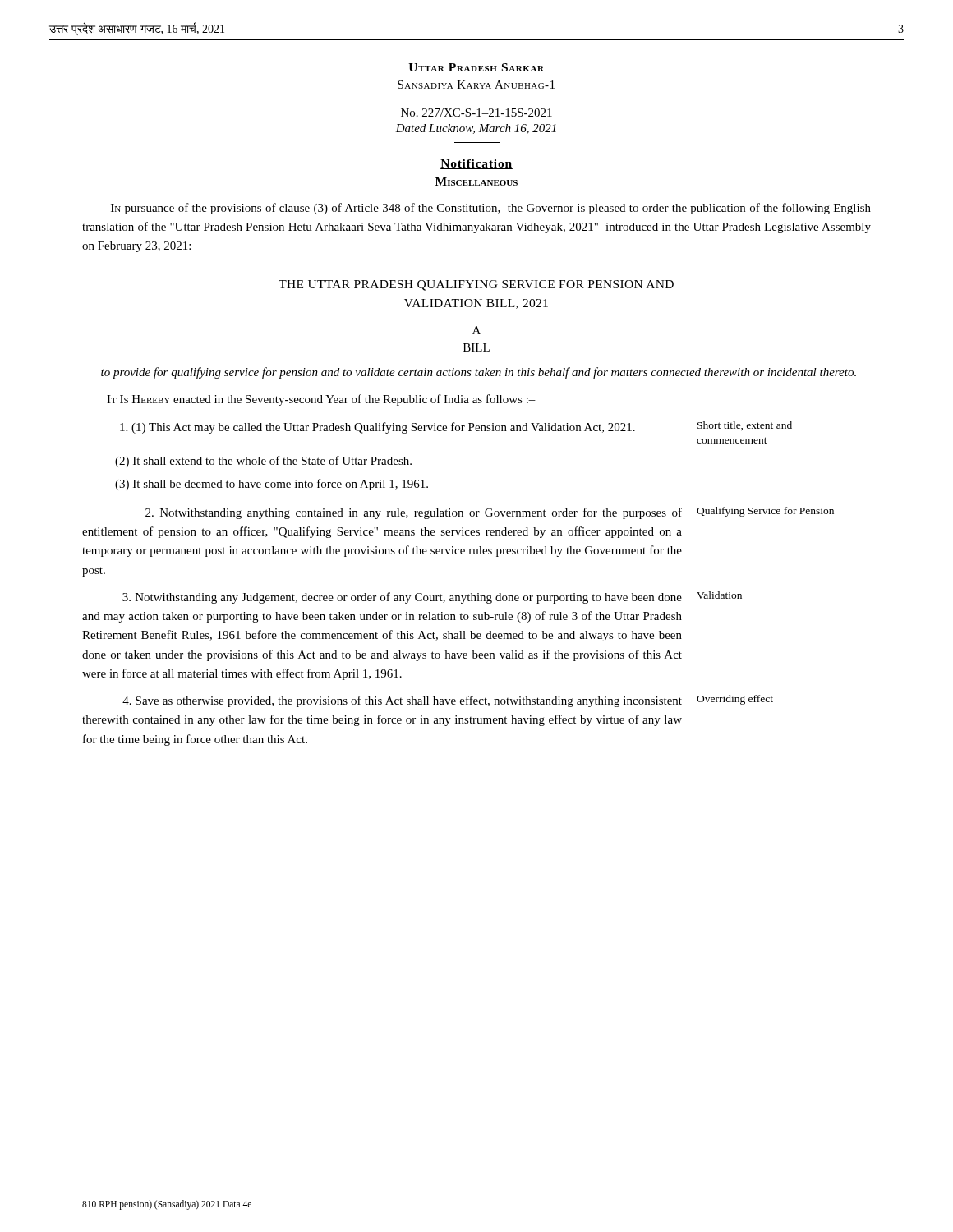This screenshot has width=953, height=1232.
Task: Locate the block of text that opens with "(1) This Act may be called the"
Action: tap(459, 433)
